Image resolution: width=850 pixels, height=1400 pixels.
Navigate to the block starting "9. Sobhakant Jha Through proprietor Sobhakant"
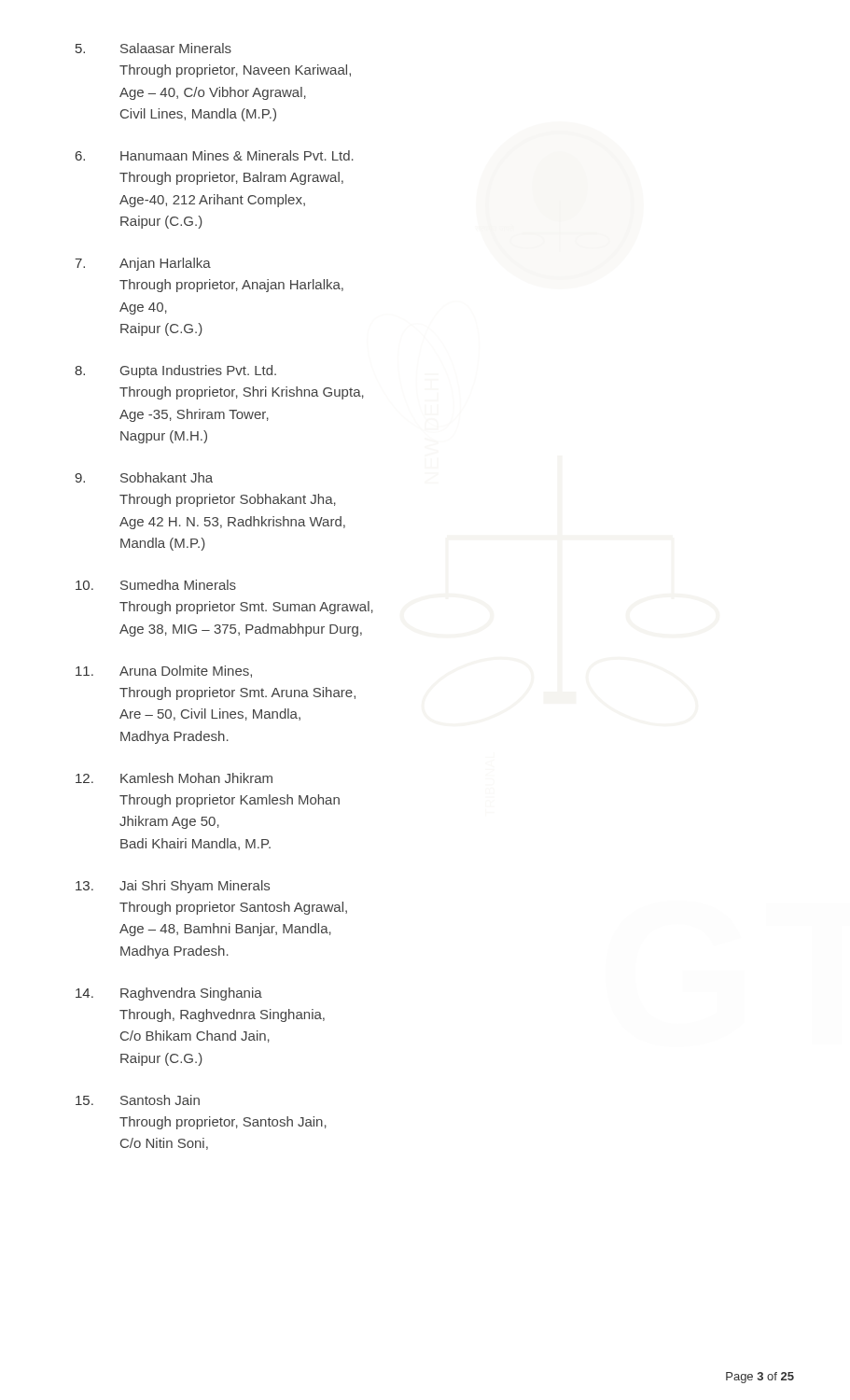[x=144, y=477]
